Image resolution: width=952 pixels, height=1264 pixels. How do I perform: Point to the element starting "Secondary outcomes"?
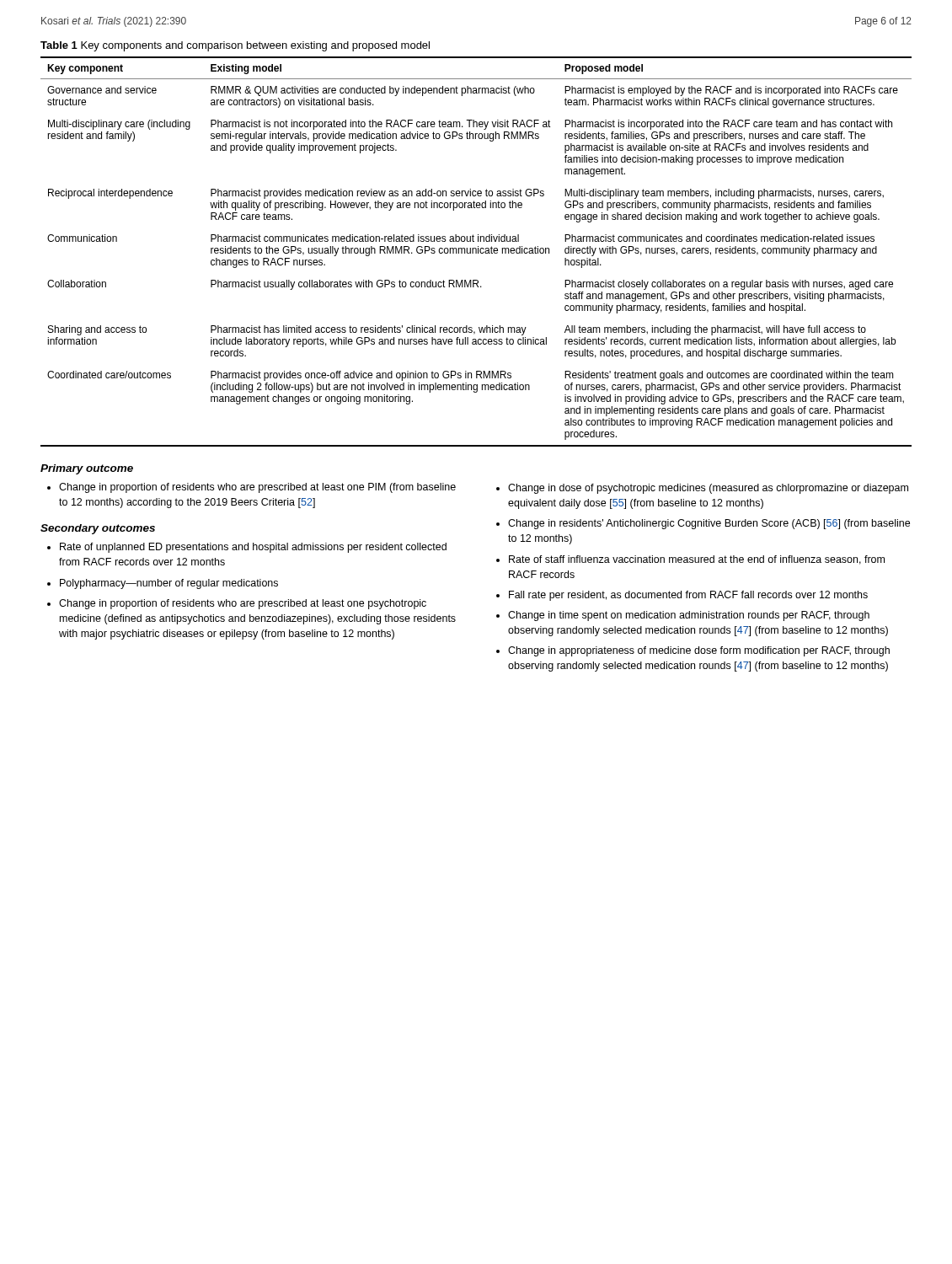click(98, 528)
